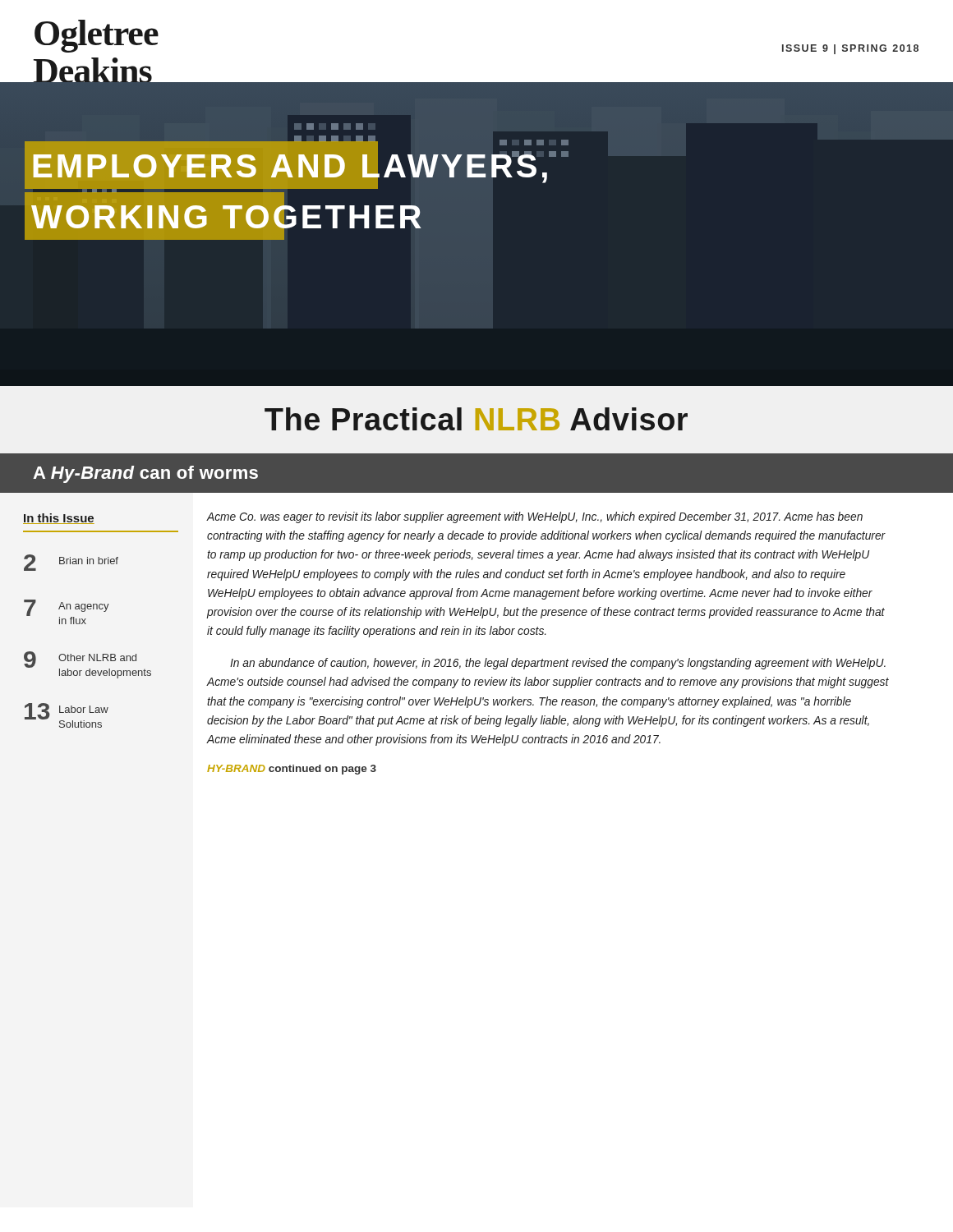
Task: Select the list item that reads "9 Other NLRB andlabor developments"
Action: click(87, 663)
